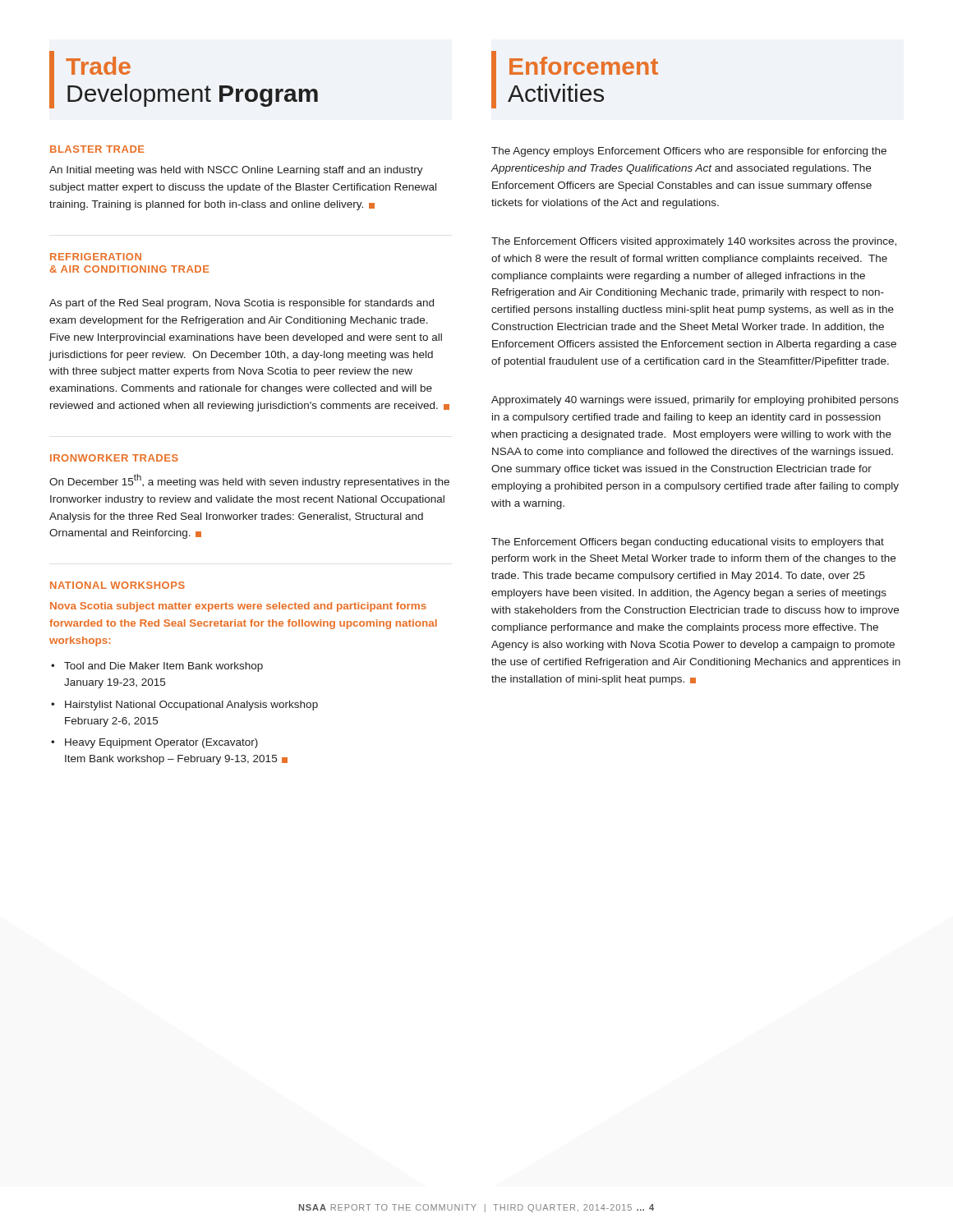Find the passage starting "Heavy Equipment Operator (Excavator)Item Bank workshop – February"
The width and height of the screenshot is (953, 1232).
pos(176,750)
